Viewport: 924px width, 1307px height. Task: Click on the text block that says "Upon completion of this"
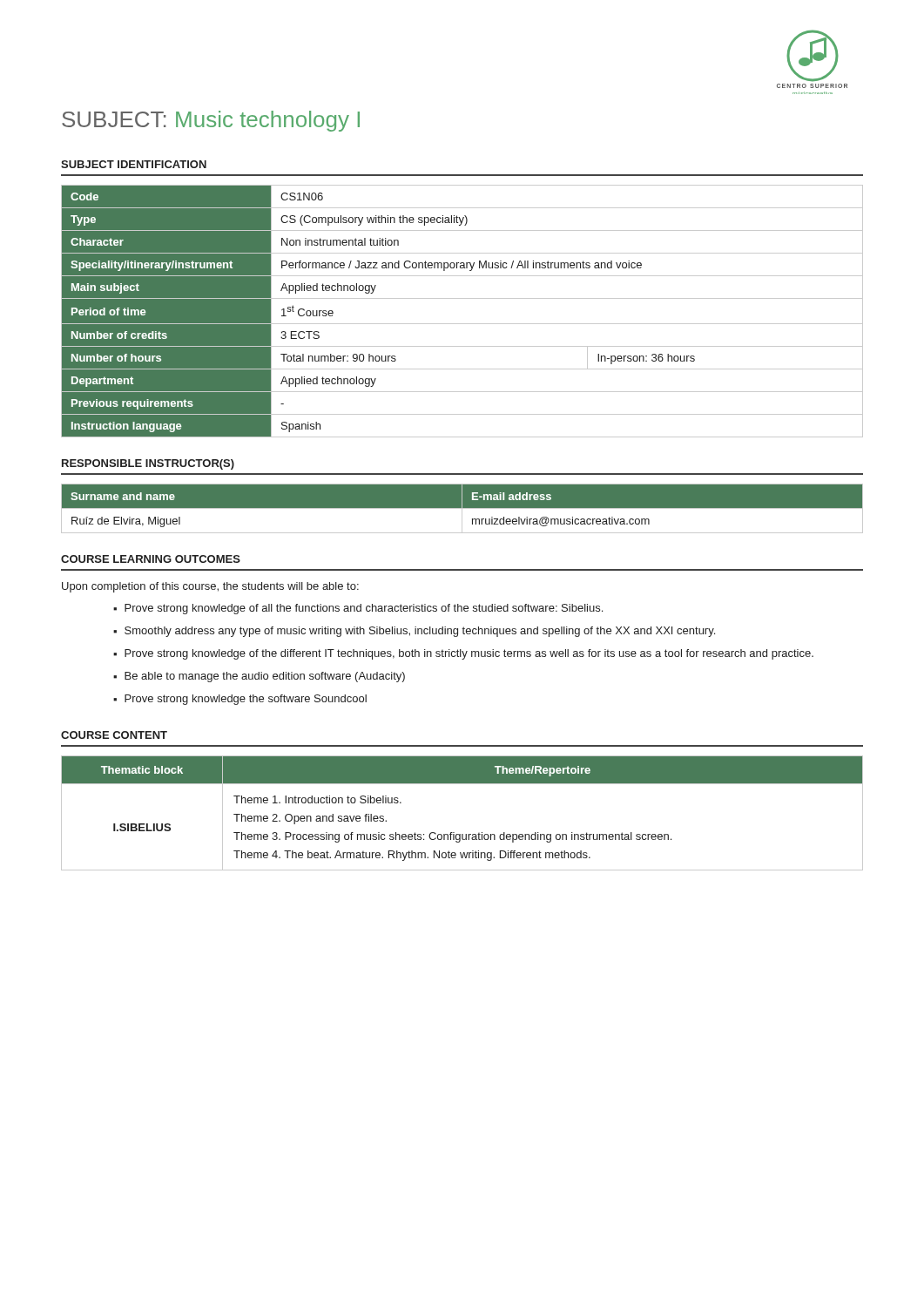(210, 586)
